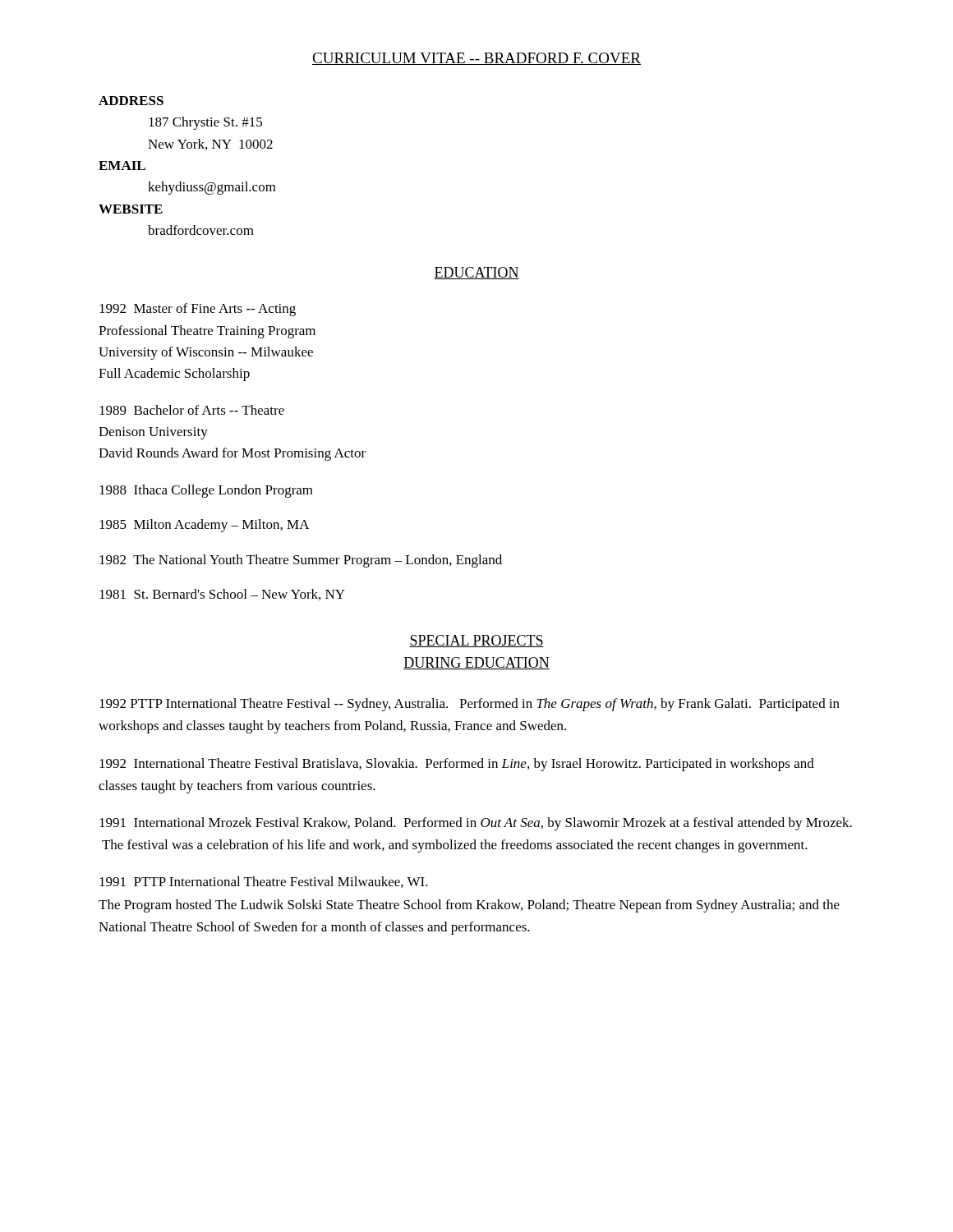Screen dimensions: 1232x953
Task: Click on the text block with the text "1992 Master of Fine Arts"
Action: [207, 341]
